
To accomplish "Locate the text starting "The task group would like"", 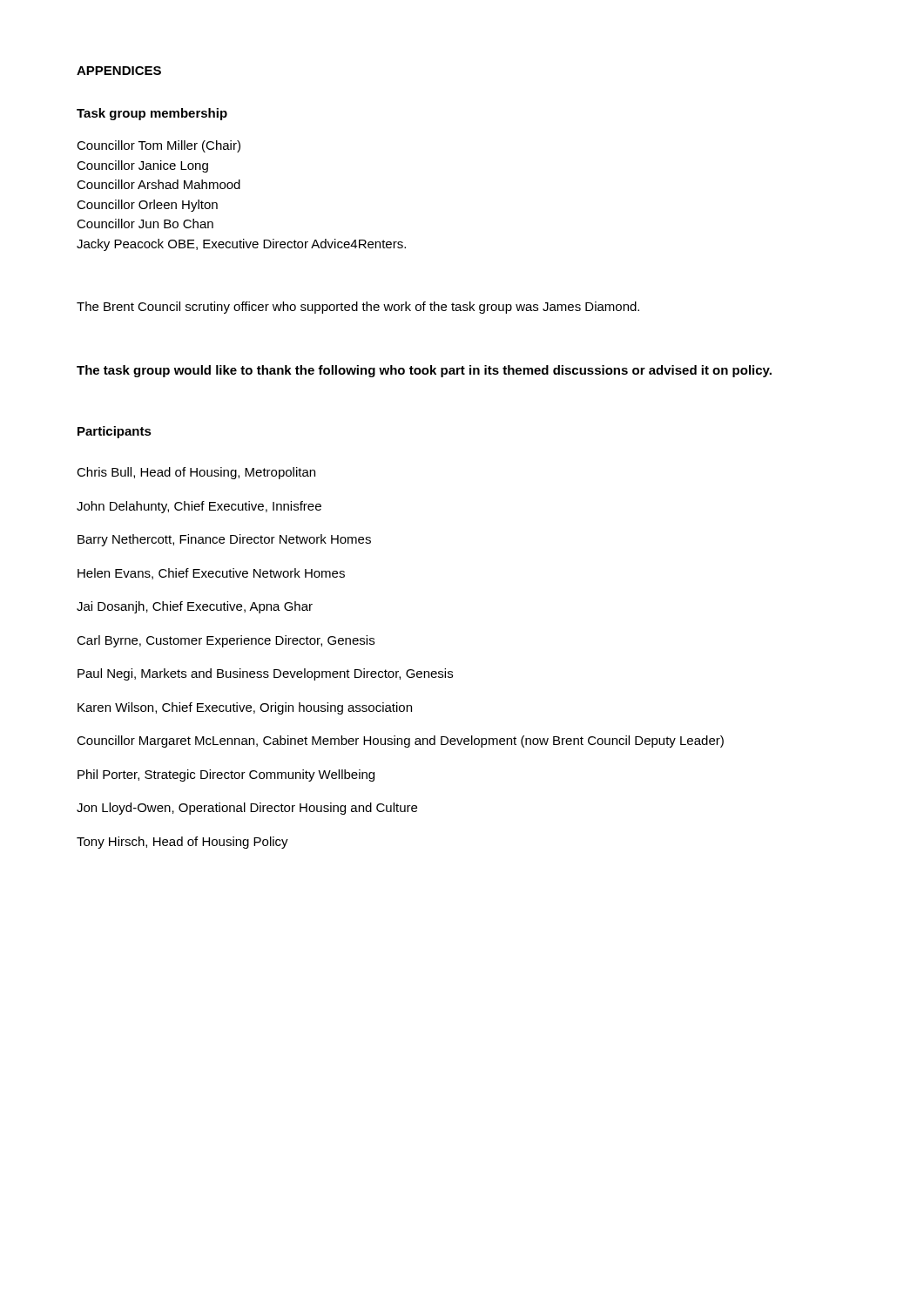I will tap(425, 369).
